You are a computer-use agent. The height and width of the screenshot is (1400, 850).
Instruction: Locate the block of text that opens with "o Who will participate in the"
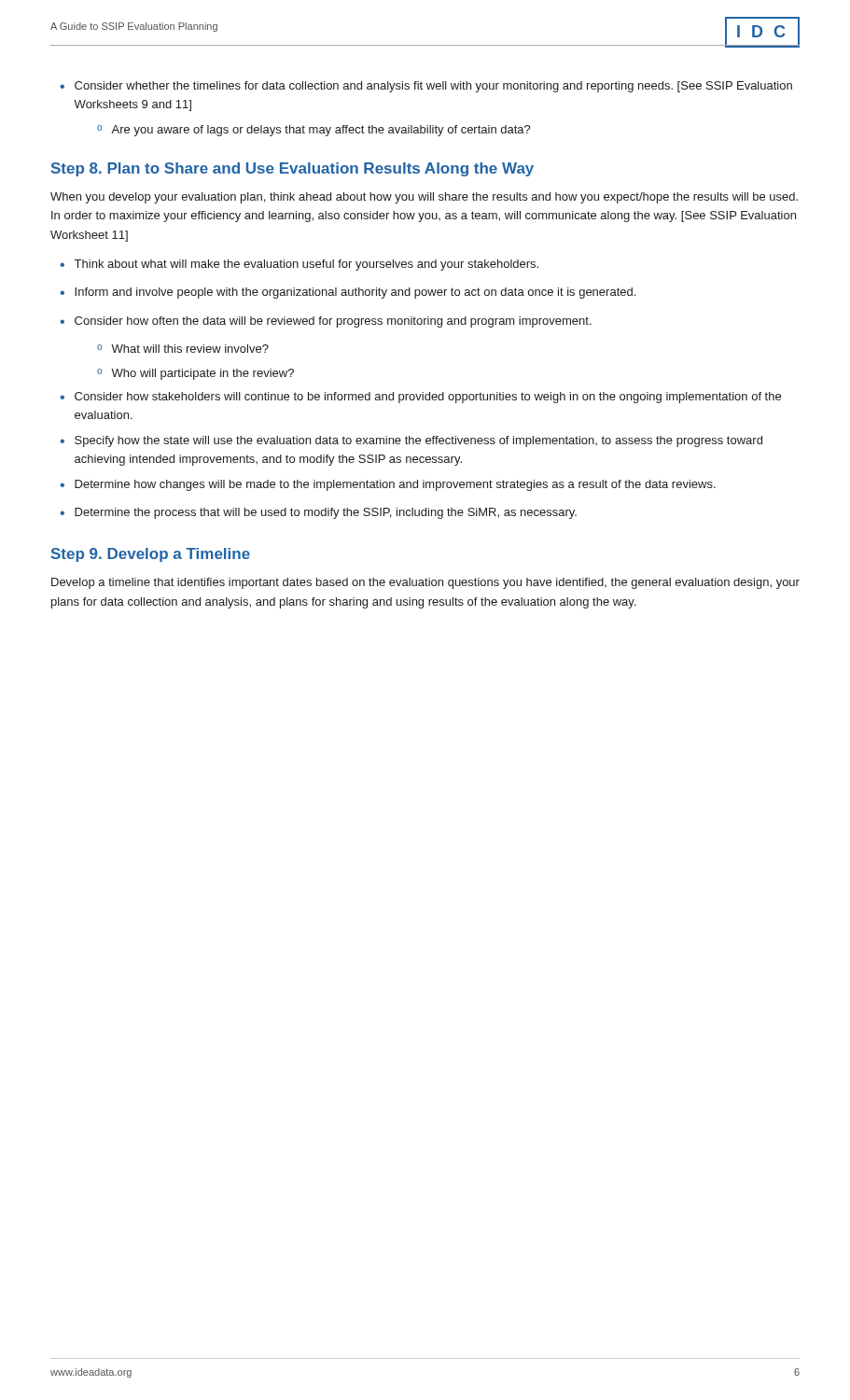coord(196,373)
